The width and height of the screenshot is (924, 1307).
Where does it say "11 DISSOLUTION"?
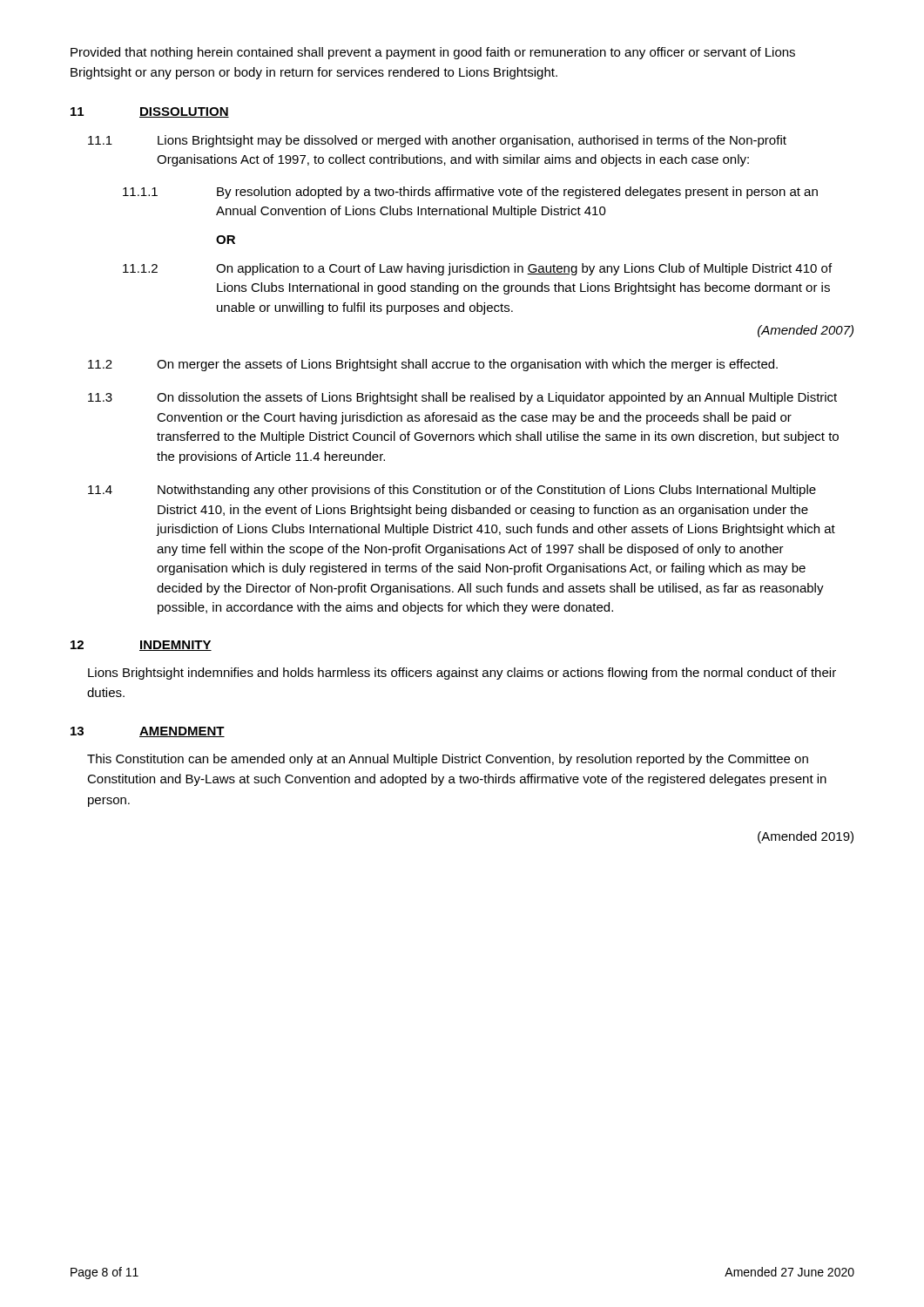149,111
